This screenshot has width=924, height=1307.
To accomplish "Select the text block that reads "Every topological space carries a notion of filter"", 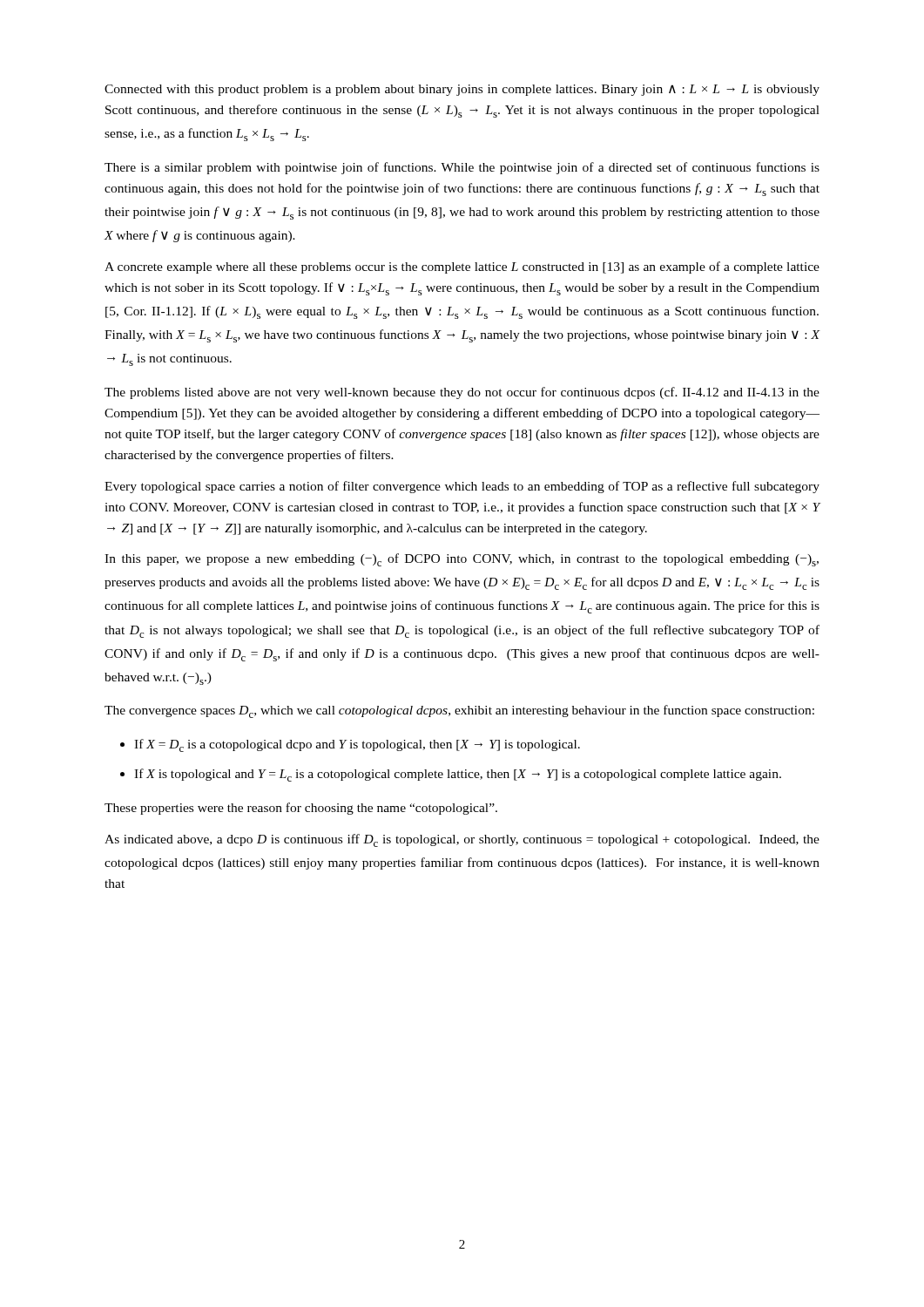I will click(462, 506).
